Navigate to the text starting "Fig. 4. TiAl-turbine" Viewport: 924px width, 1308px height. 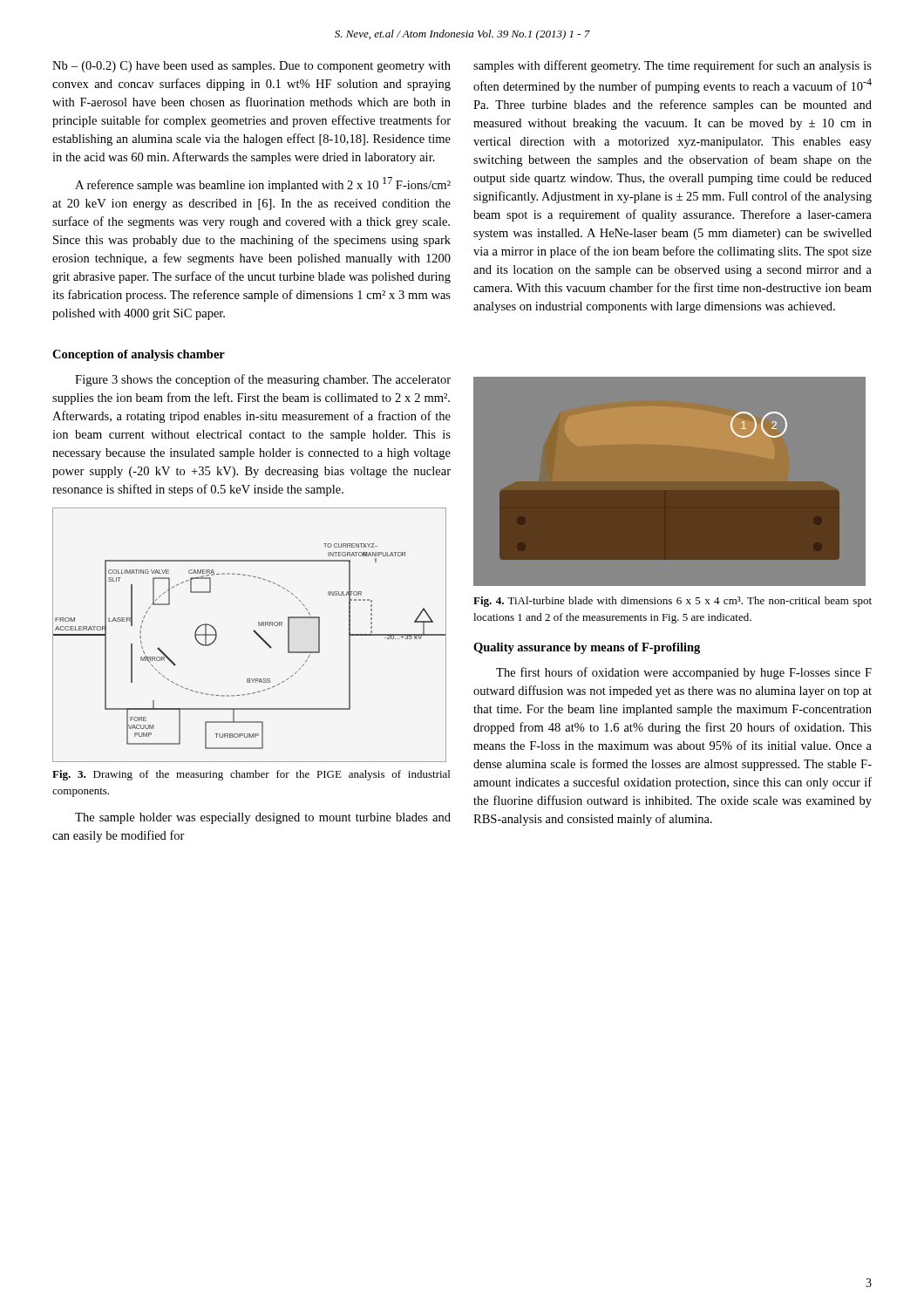[673, 609]
